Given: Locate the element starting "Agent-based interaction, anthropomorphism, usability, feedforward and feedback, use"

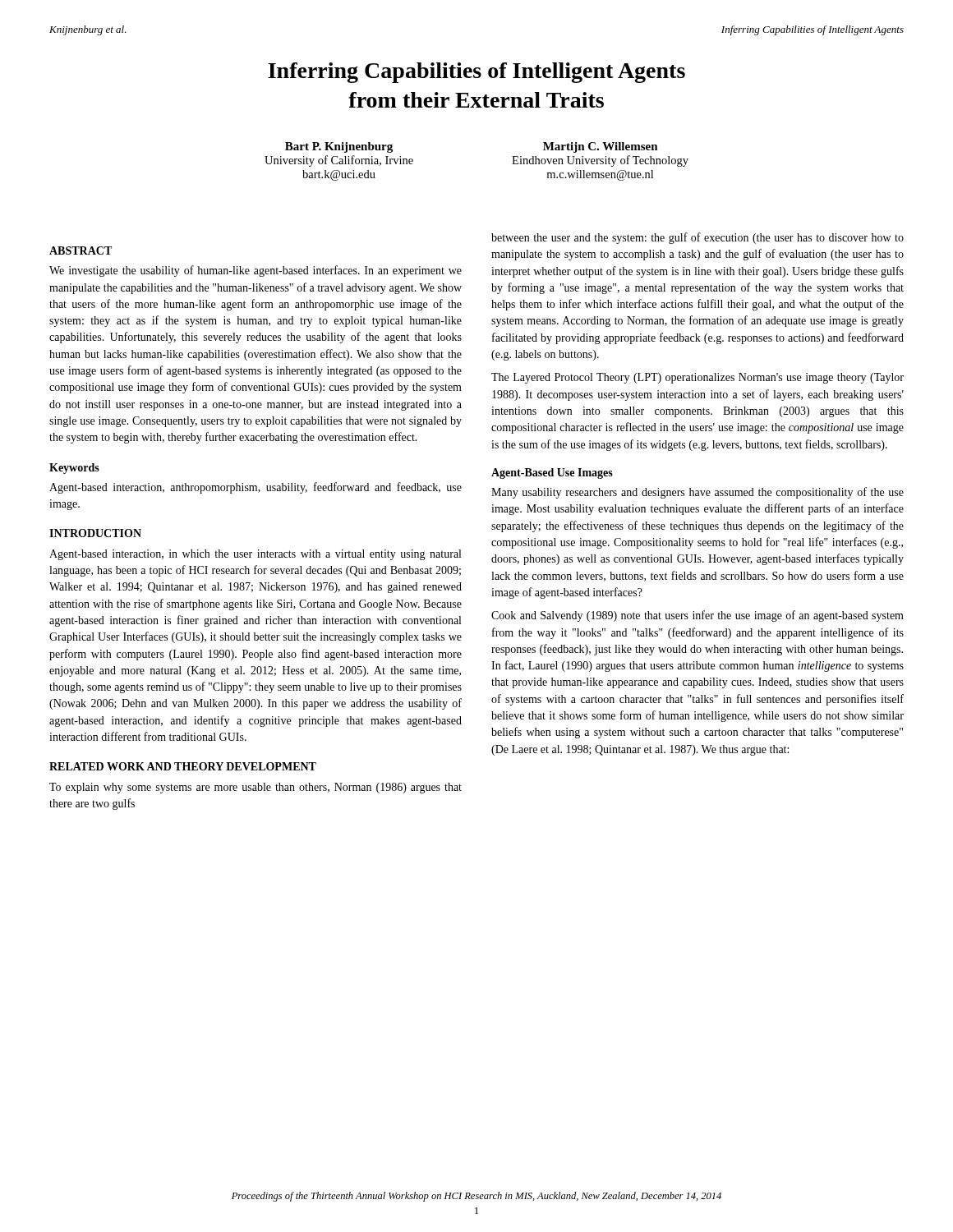Looking at the screenshot, I should (255, 496).
